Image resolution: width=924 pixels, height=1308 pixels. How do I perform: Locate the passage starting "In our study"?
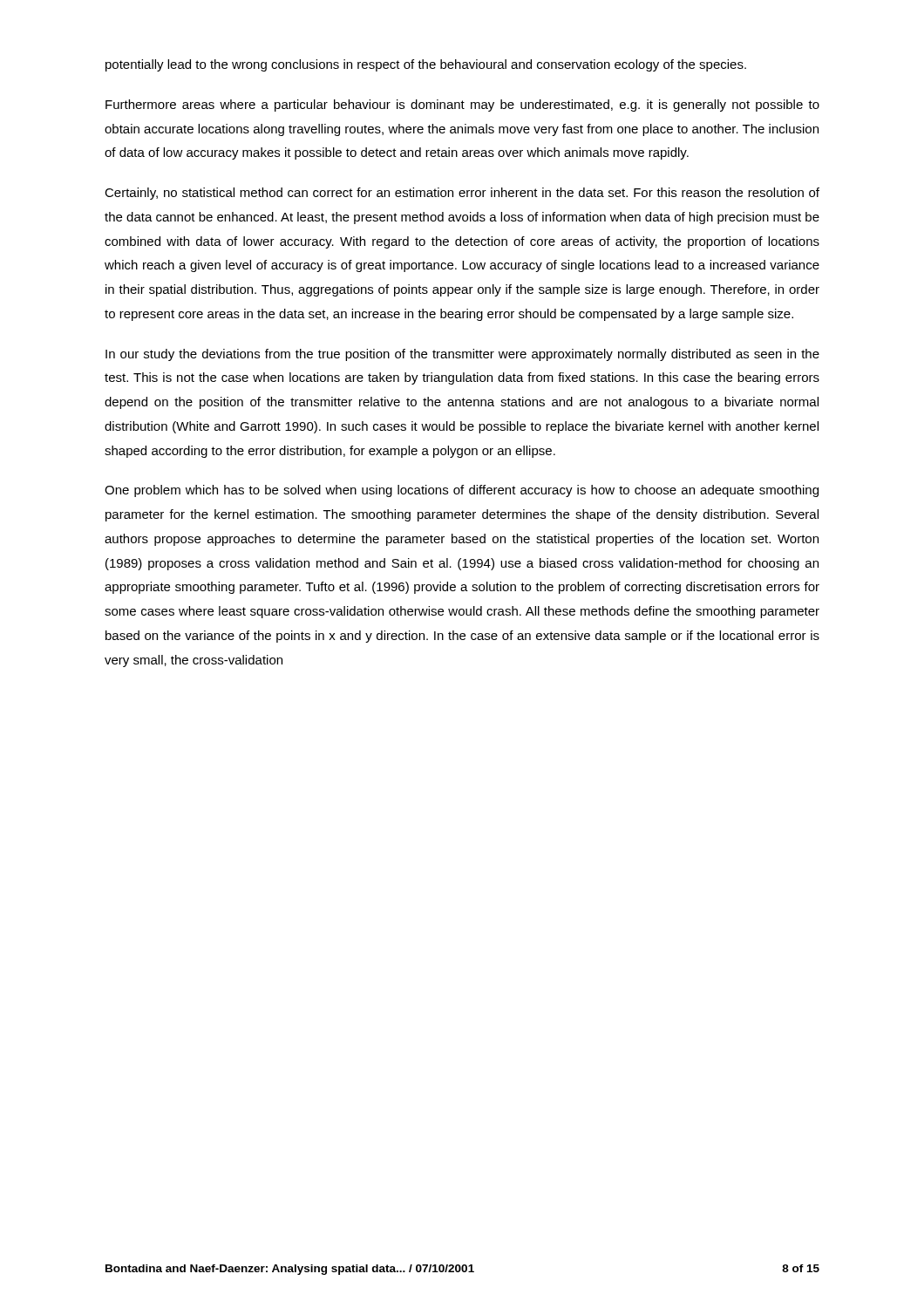[462, 402]
